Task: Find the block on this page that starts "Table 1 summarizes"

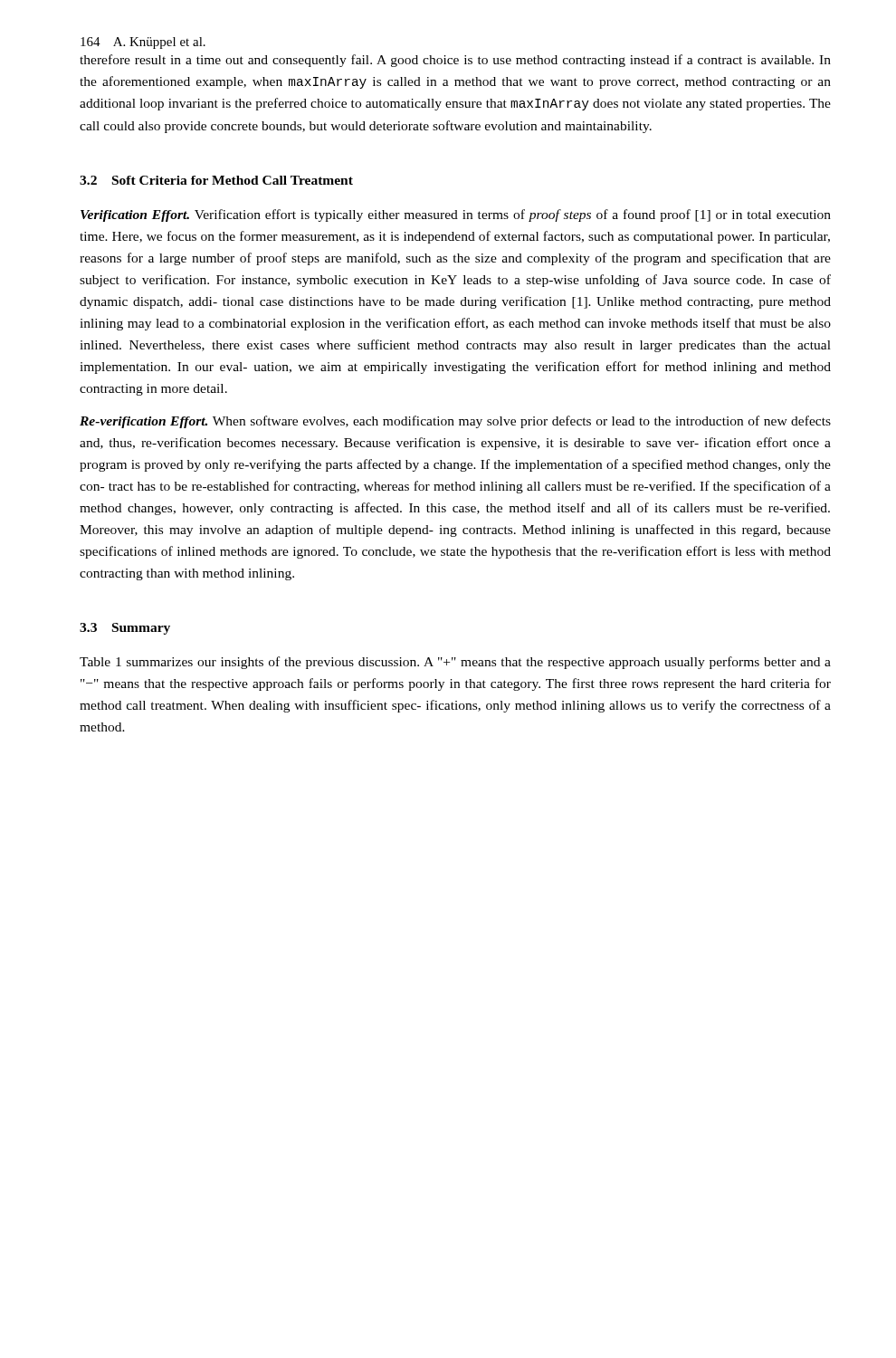Action: click(455, 694)
